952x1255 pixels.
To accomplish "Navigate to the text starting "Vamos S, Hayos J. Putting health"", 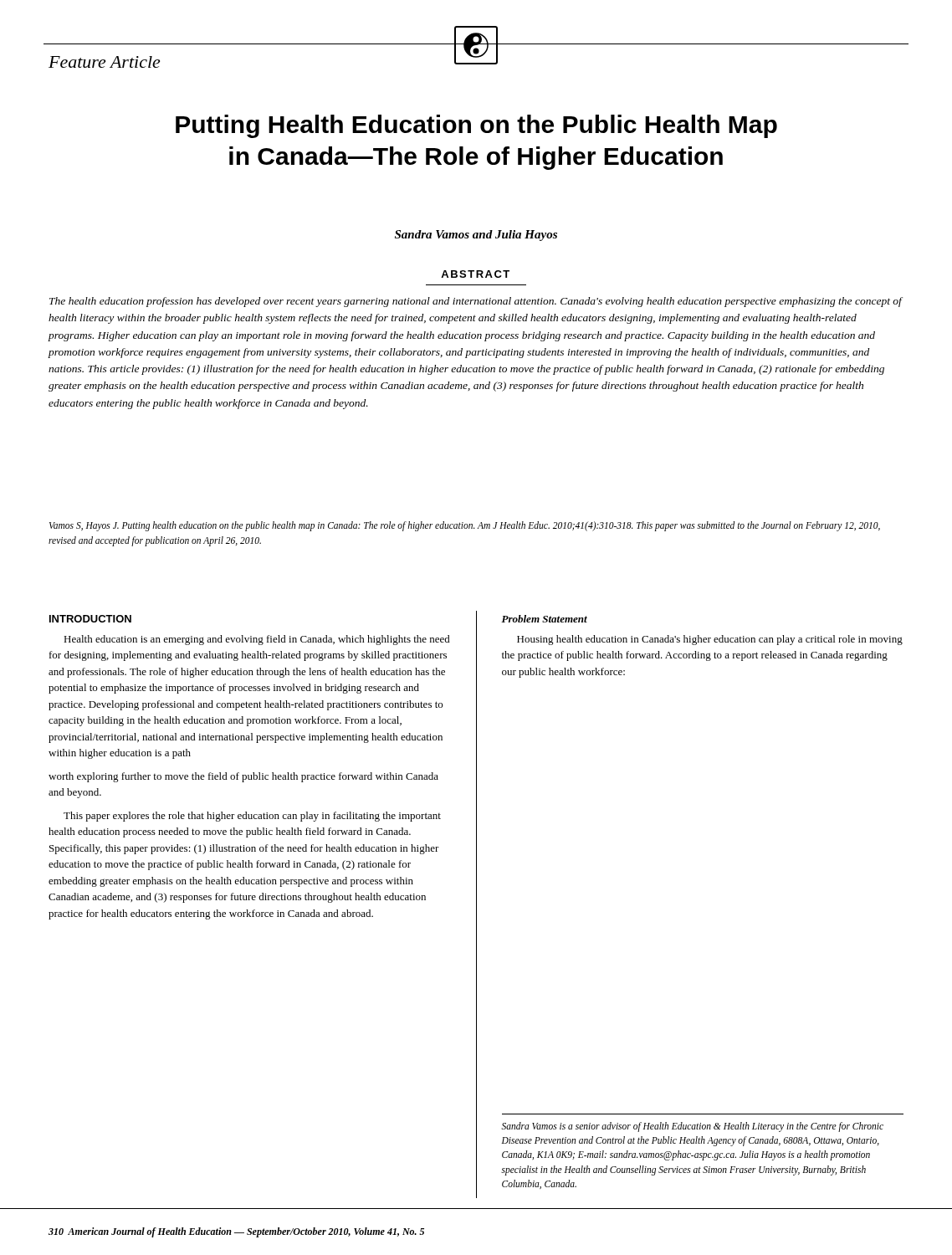I will [476, 534].
